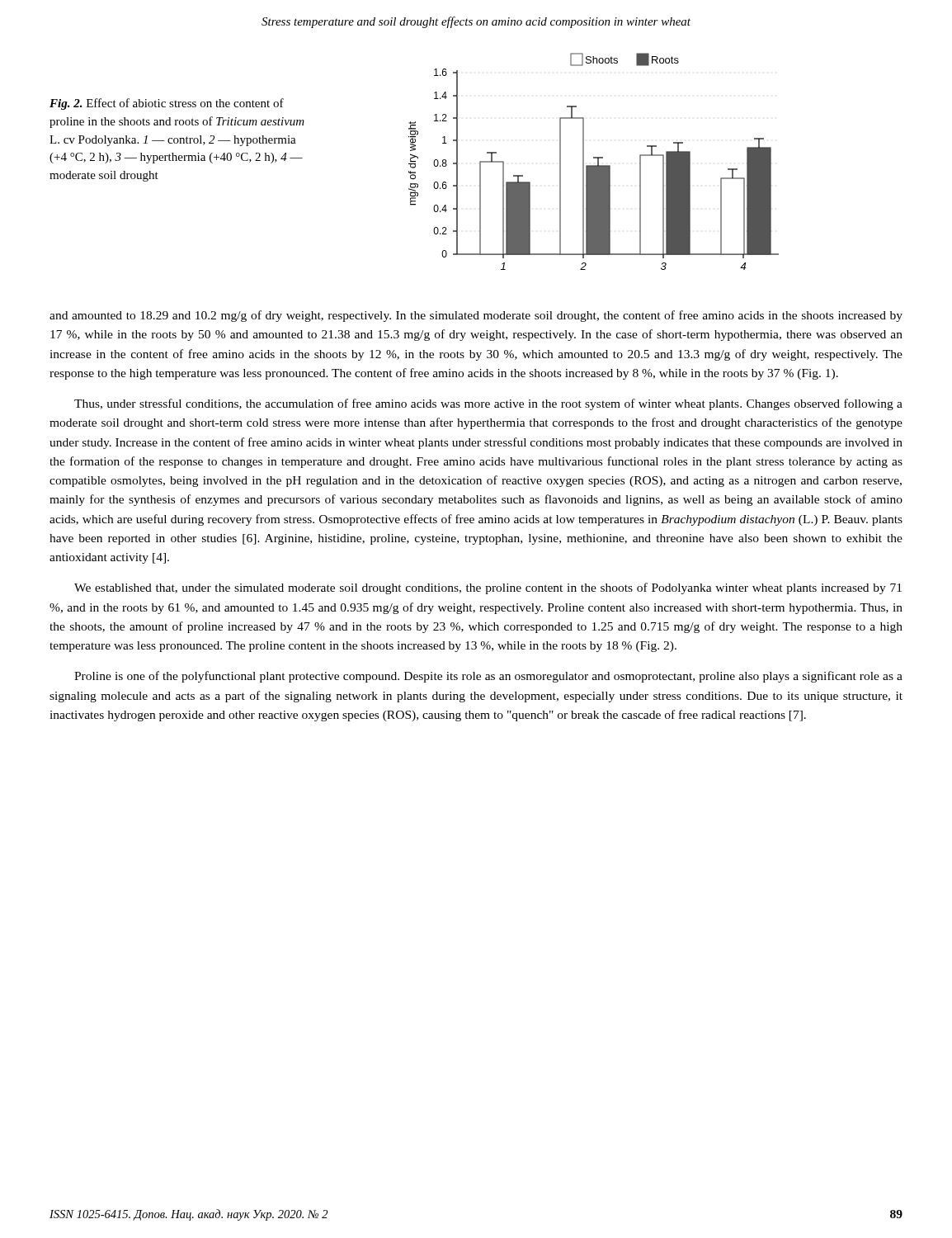Locate the element starting "and amounted to 18.29 and 10.2"
The width and height of the screenshot is (952, 1238).
476,344
